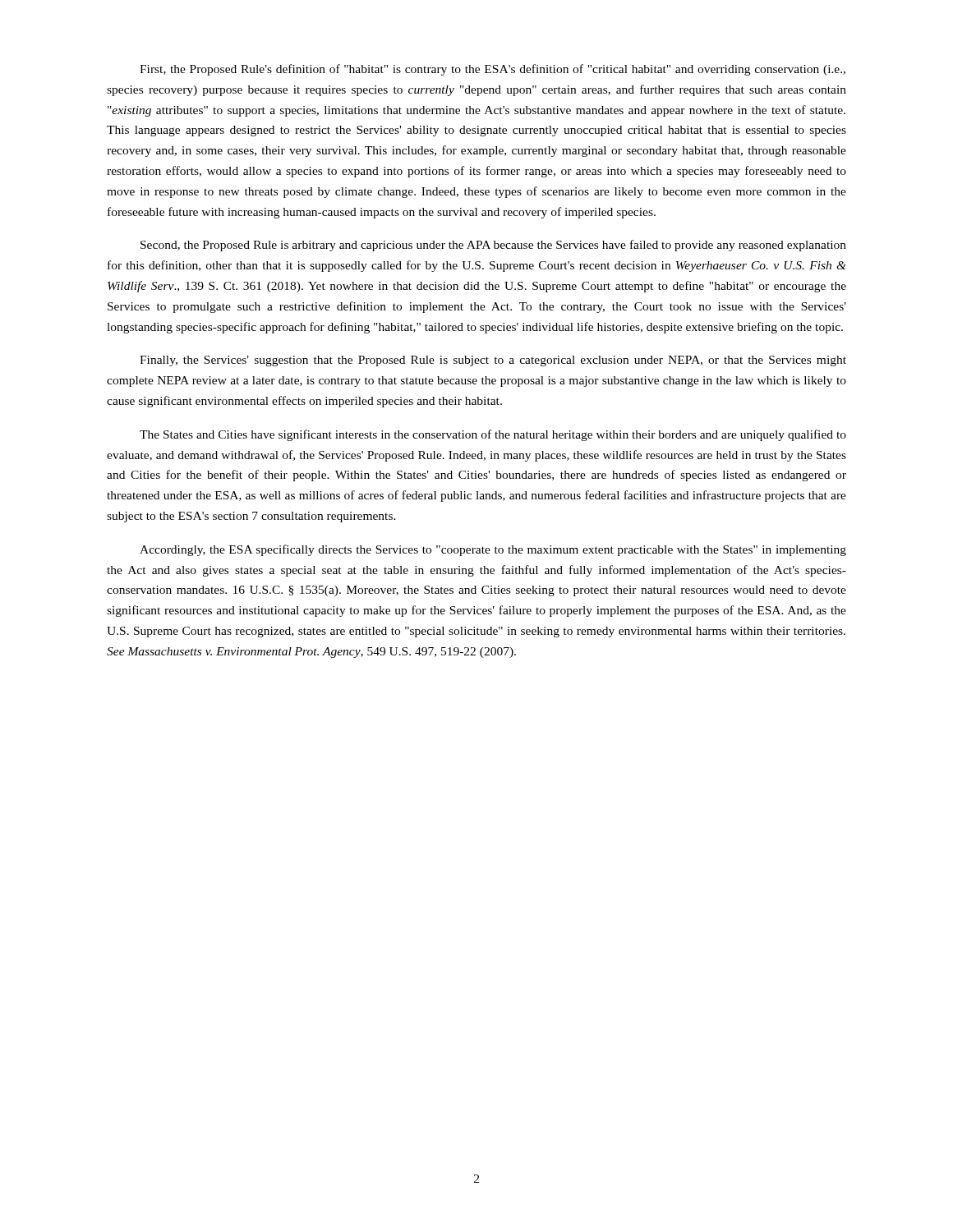953x1232 pixels.
Task: Navigate to the element starting "Finally, the Services' suggestion that"
Action: click(476, 381)
